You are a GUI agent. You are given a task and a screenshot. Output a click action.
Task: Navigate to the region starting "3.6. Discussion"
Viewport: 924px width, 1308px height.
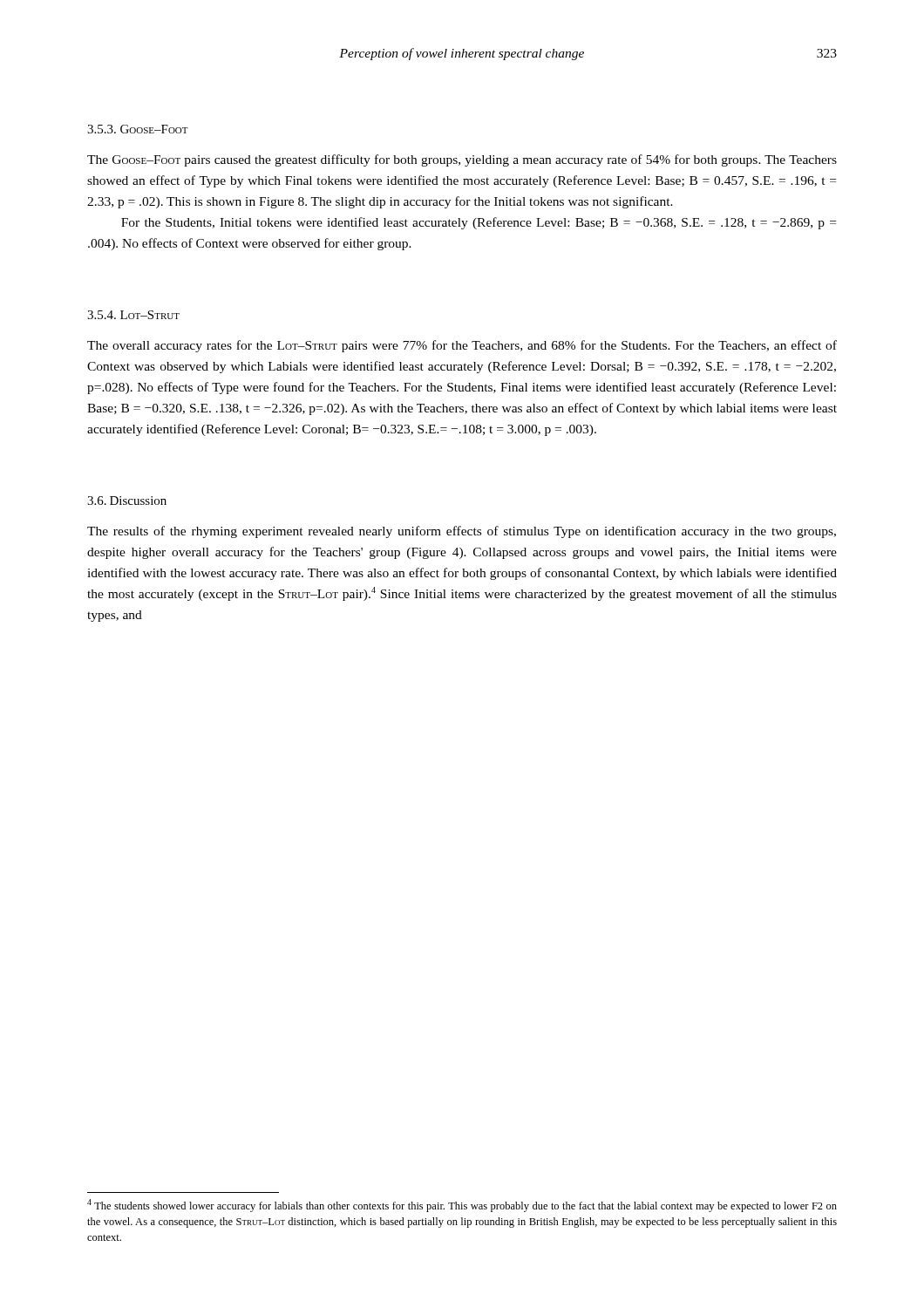[127, 501]
